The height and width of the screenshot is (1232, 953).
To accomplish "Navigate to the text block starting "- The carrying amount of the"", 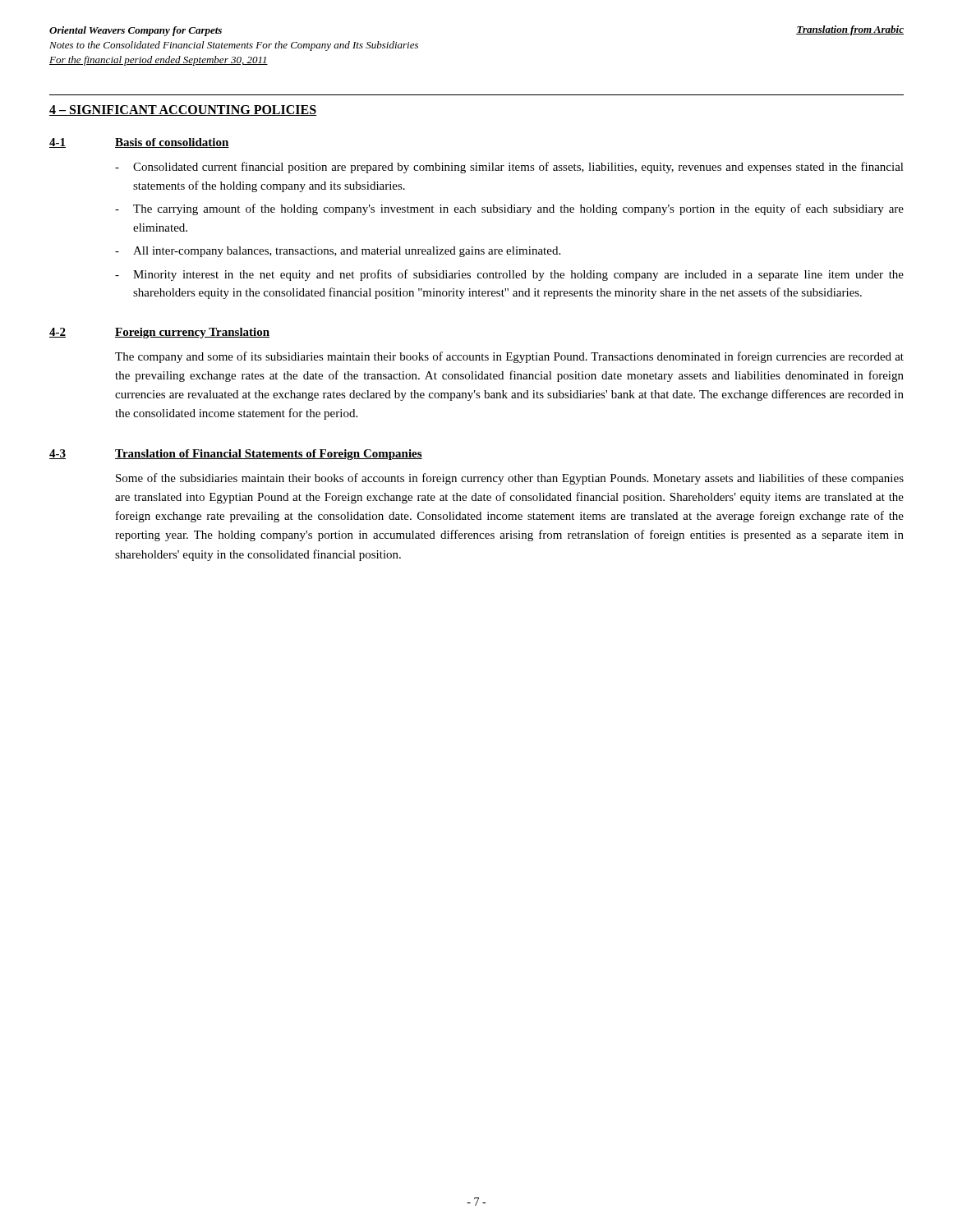I will click(x=509, y=218).
